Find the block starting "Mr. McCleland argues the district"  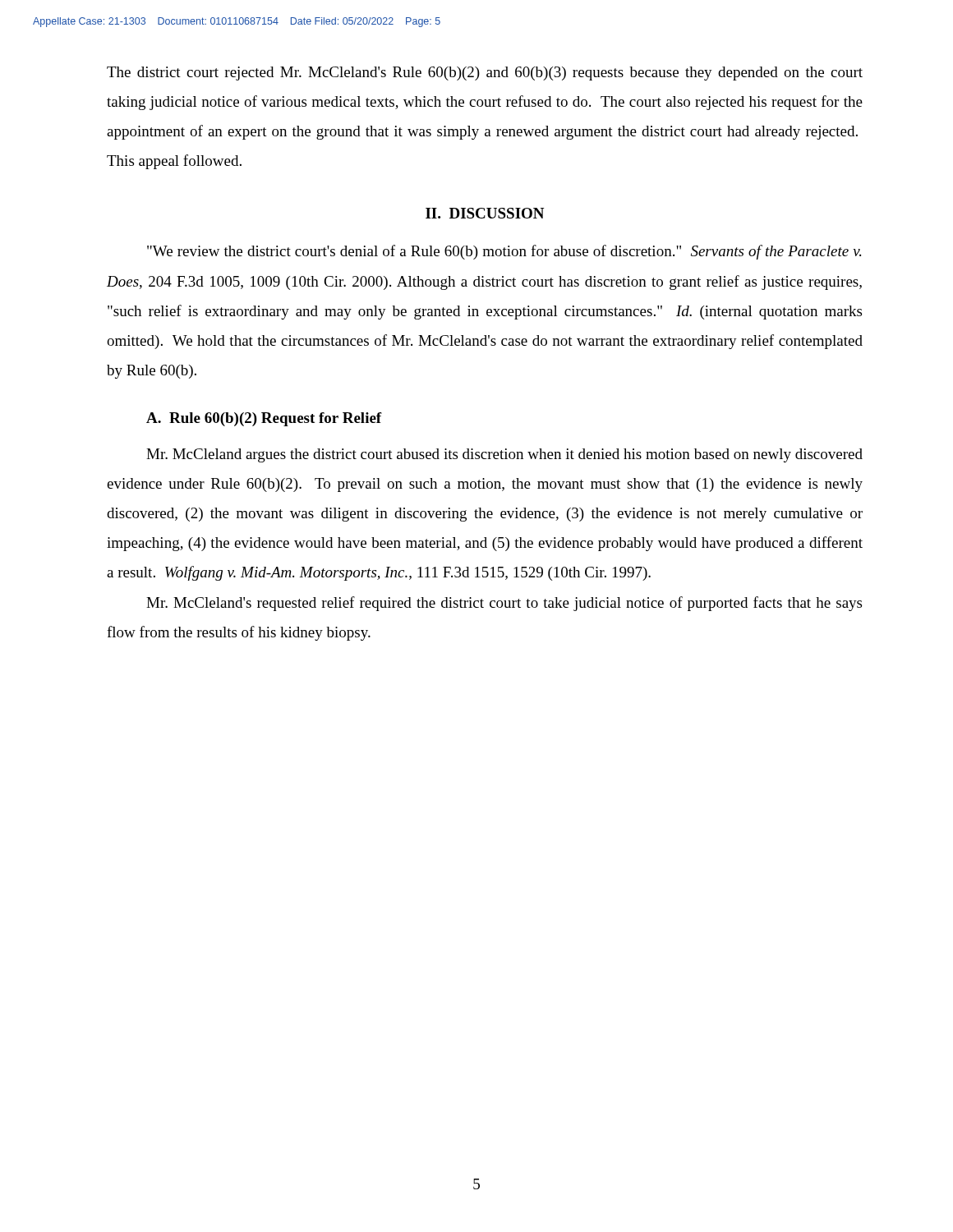click(x=485, y=513)
